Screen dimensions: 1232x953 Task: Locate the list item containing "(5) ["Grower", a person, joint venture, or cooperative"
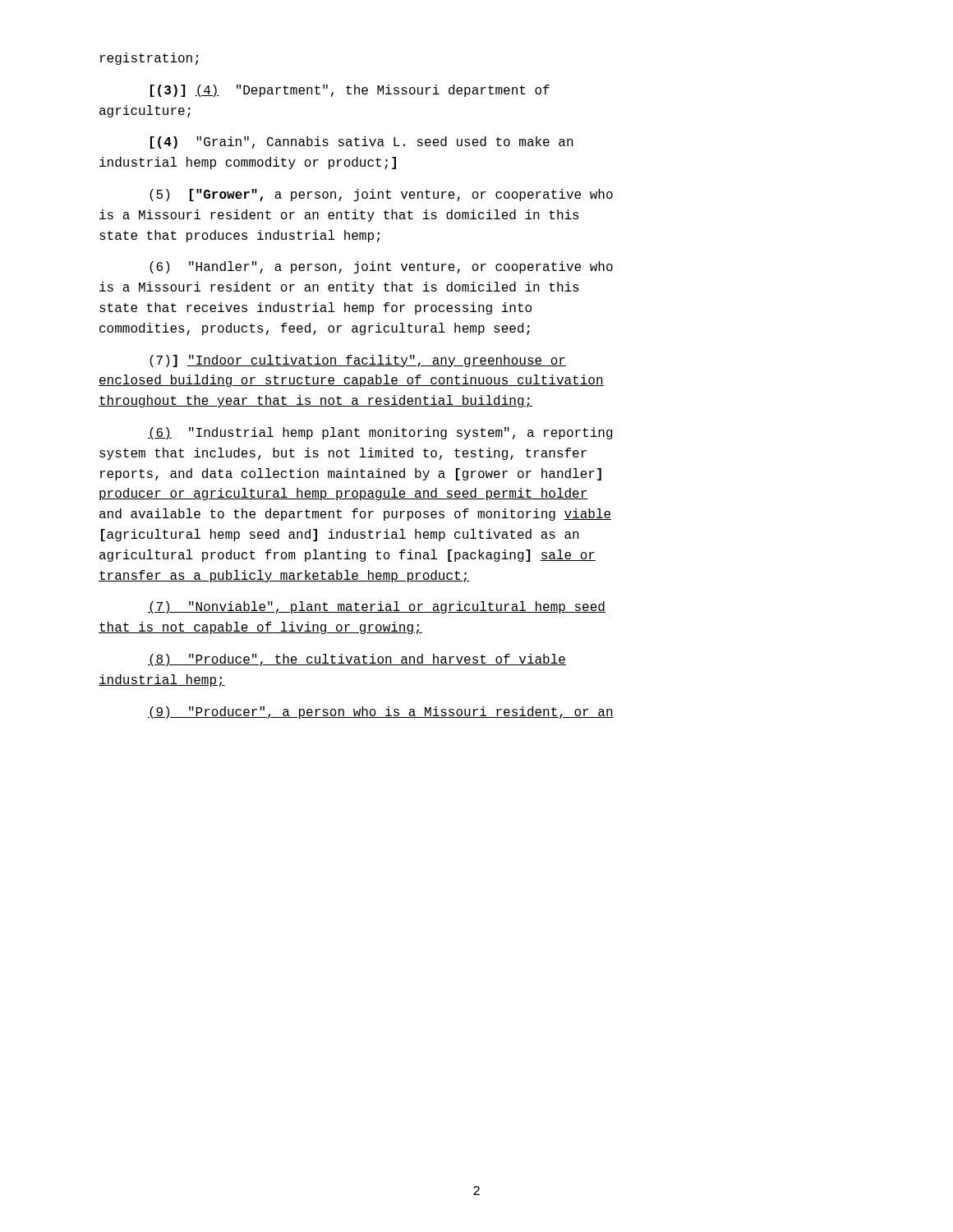tap(356, 216)
